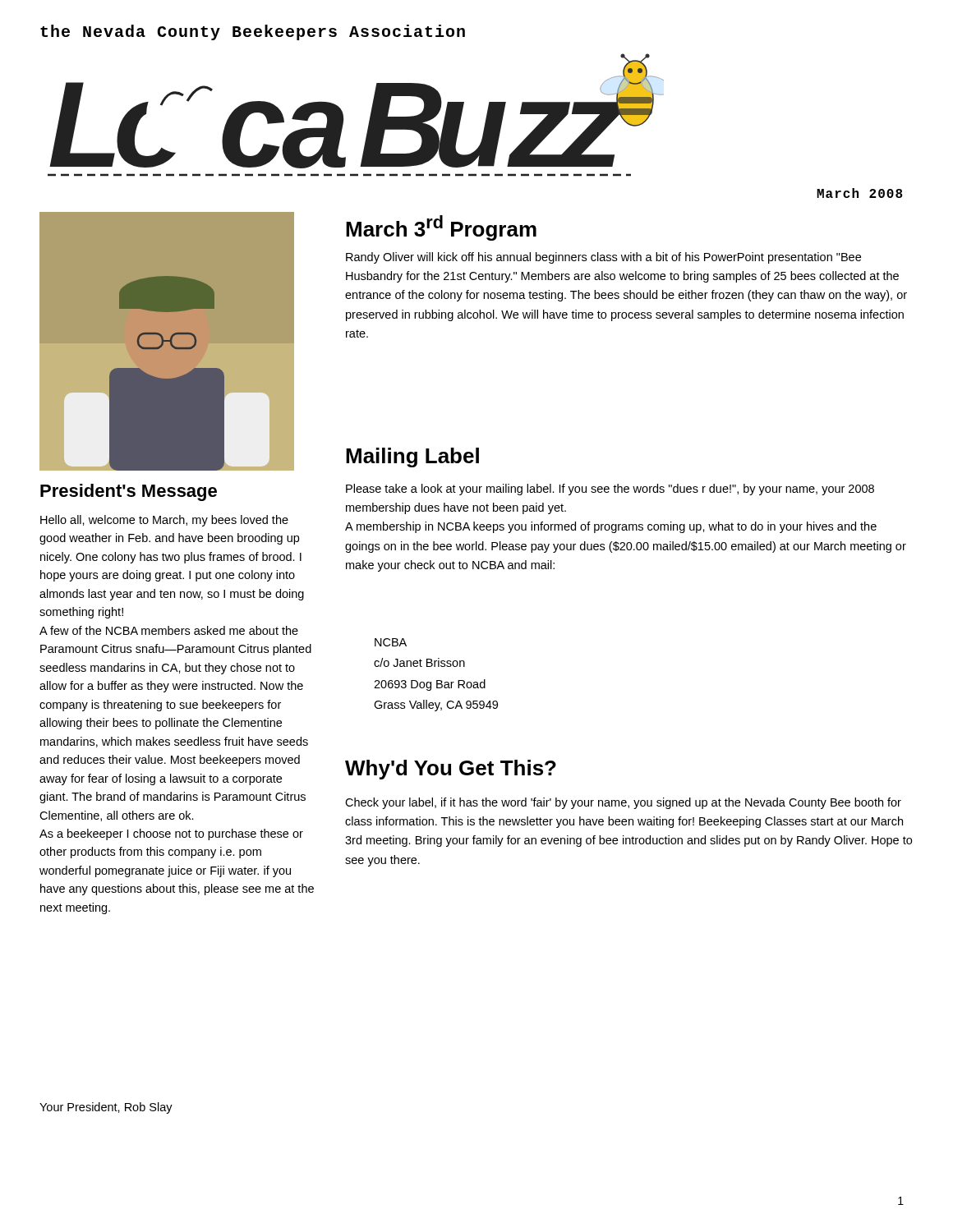Screen dimensions: 1232x953
Task: Click where it says "President's Message"
Action: click(x=129, y=491)
